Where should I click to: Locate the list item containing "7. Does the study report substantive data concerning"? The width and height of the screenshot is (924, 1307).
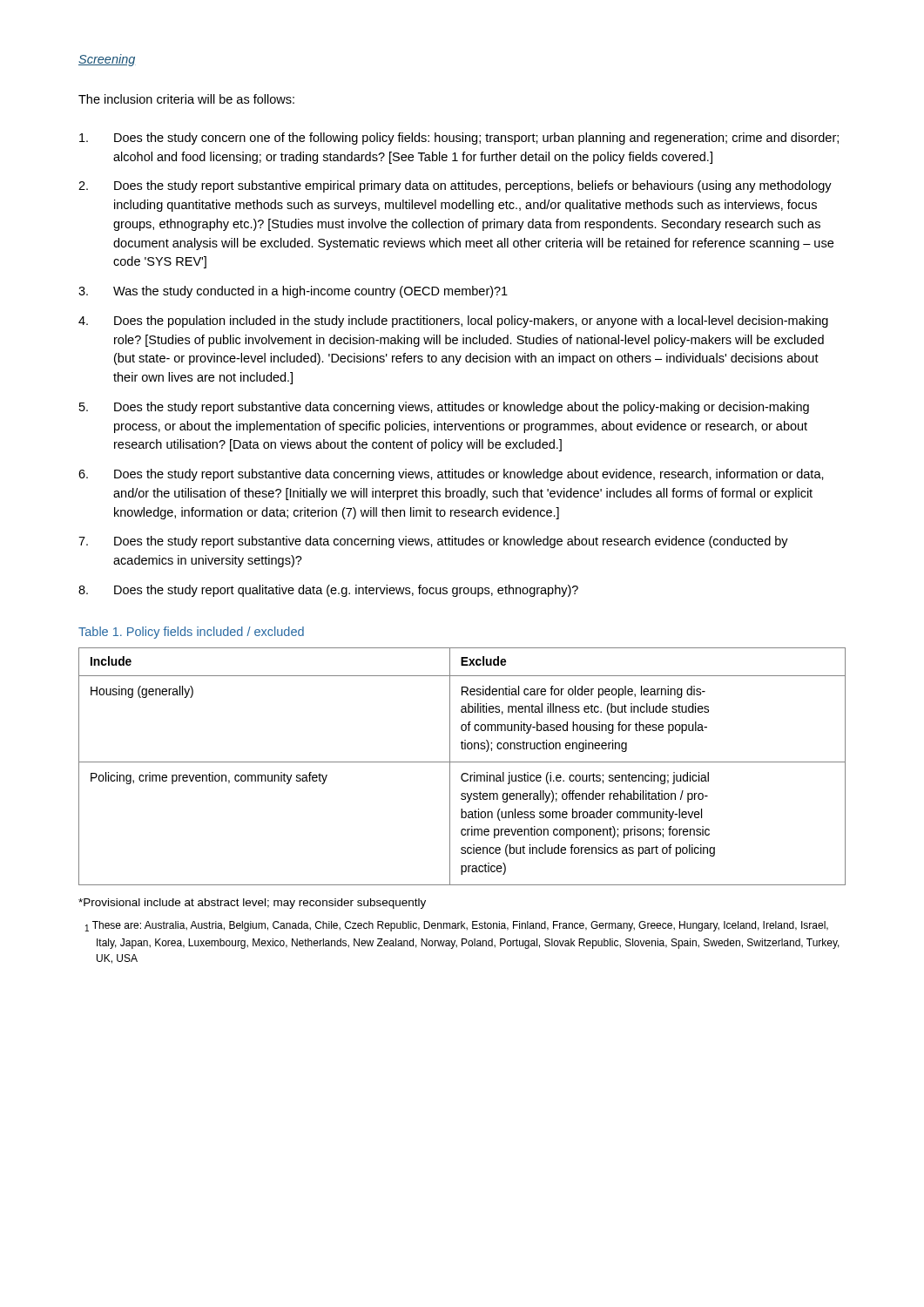coord(462,552)
